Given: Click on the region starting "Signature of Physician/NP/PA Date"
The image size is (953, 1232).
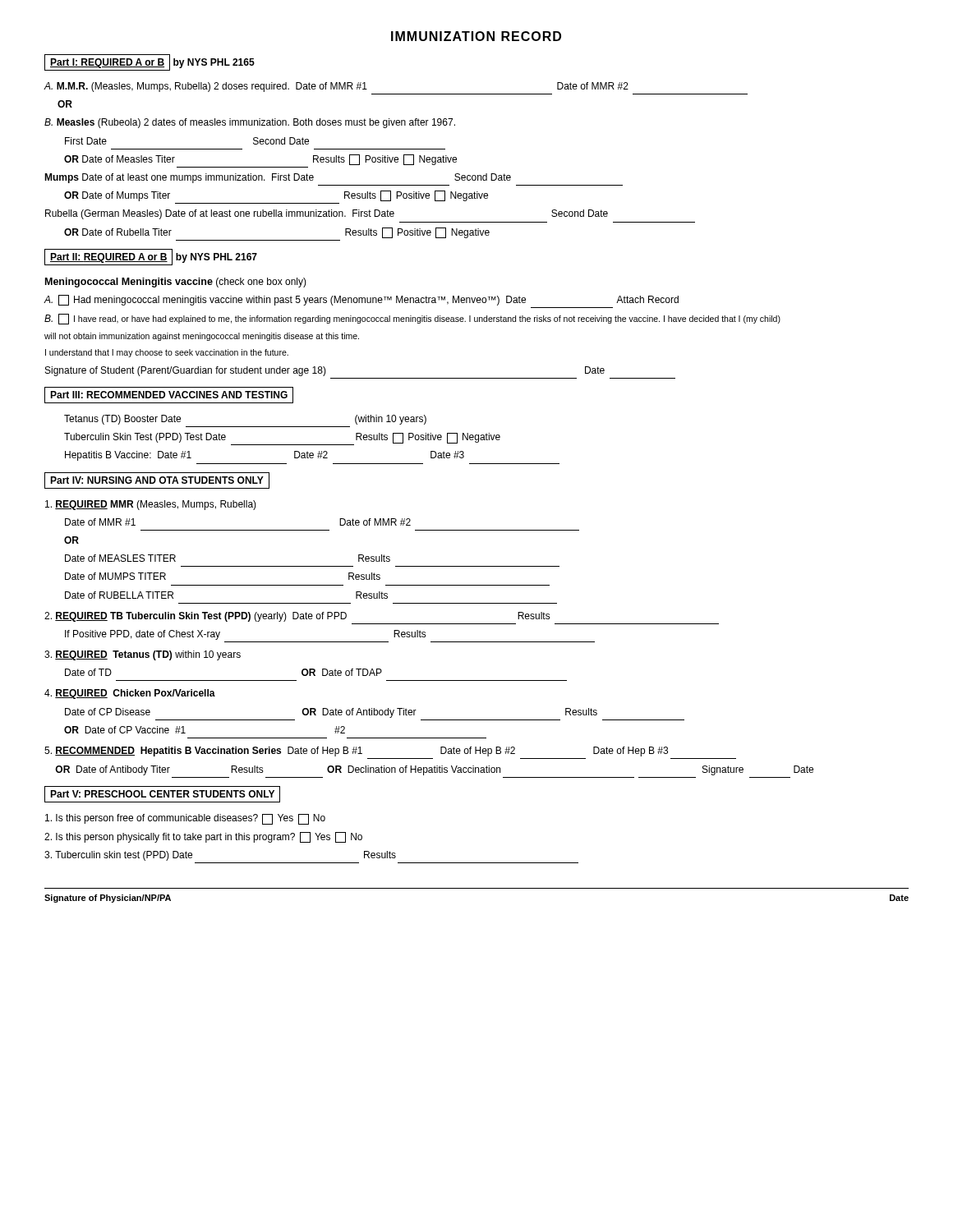Looking at the screenshot, I should tap(476, 898).
